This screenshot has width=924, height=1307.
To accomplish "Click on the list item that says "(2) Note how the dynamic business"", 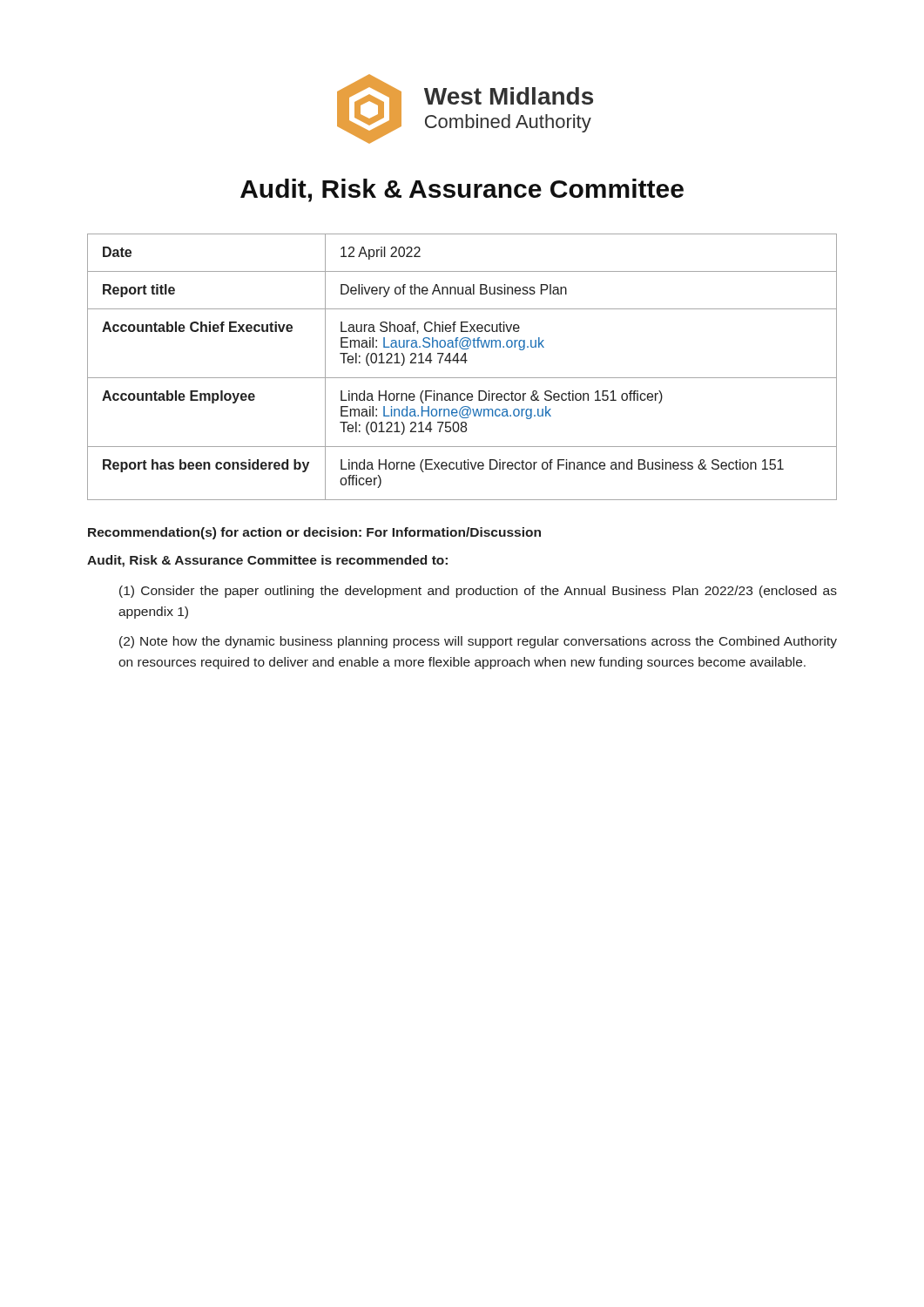I will (x=478, y=651).
